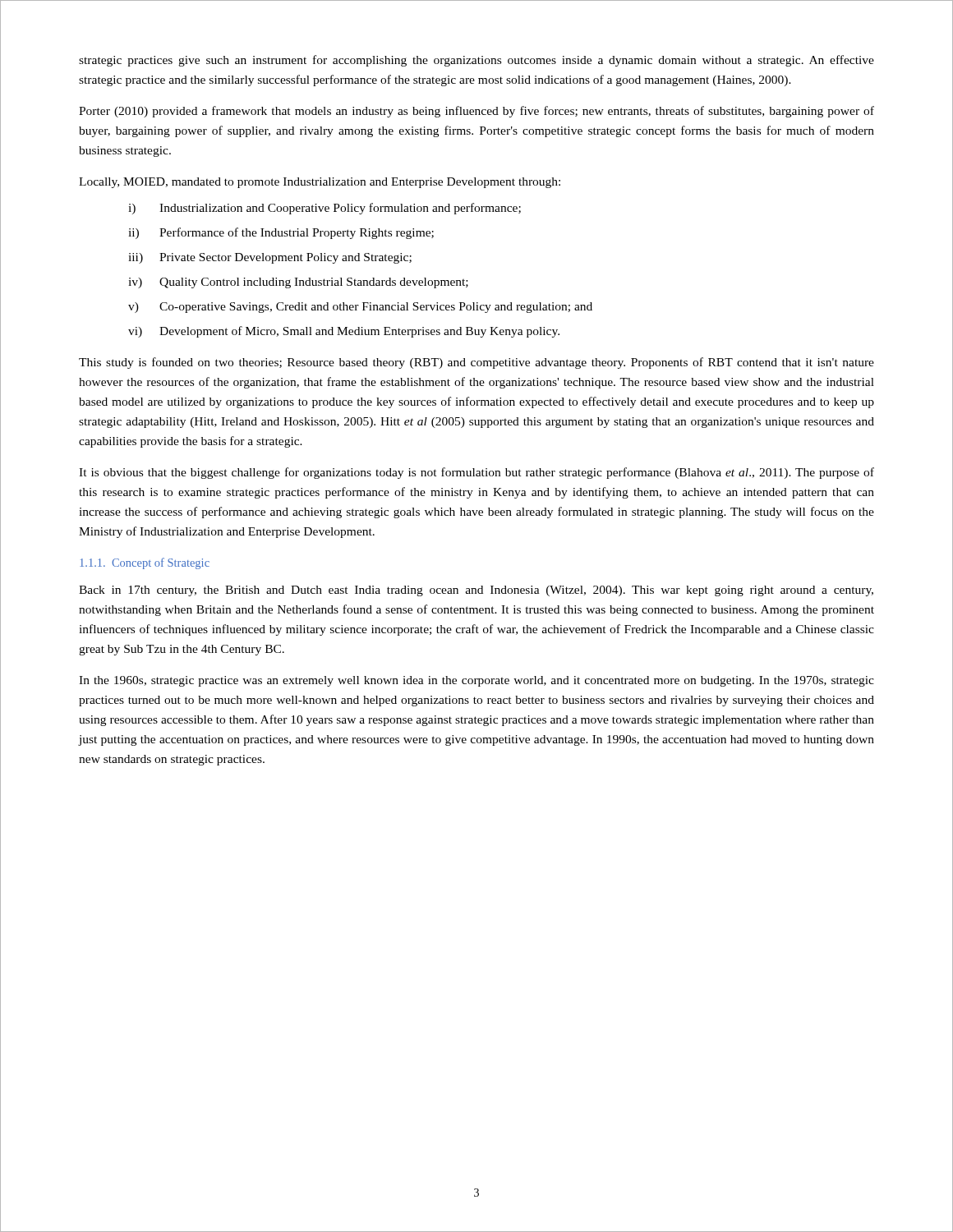This screenshot has width=953, height=1232.
Task: Point to the passage starting "v) Co-operative Savings,"
Action: tap(501, 307)
